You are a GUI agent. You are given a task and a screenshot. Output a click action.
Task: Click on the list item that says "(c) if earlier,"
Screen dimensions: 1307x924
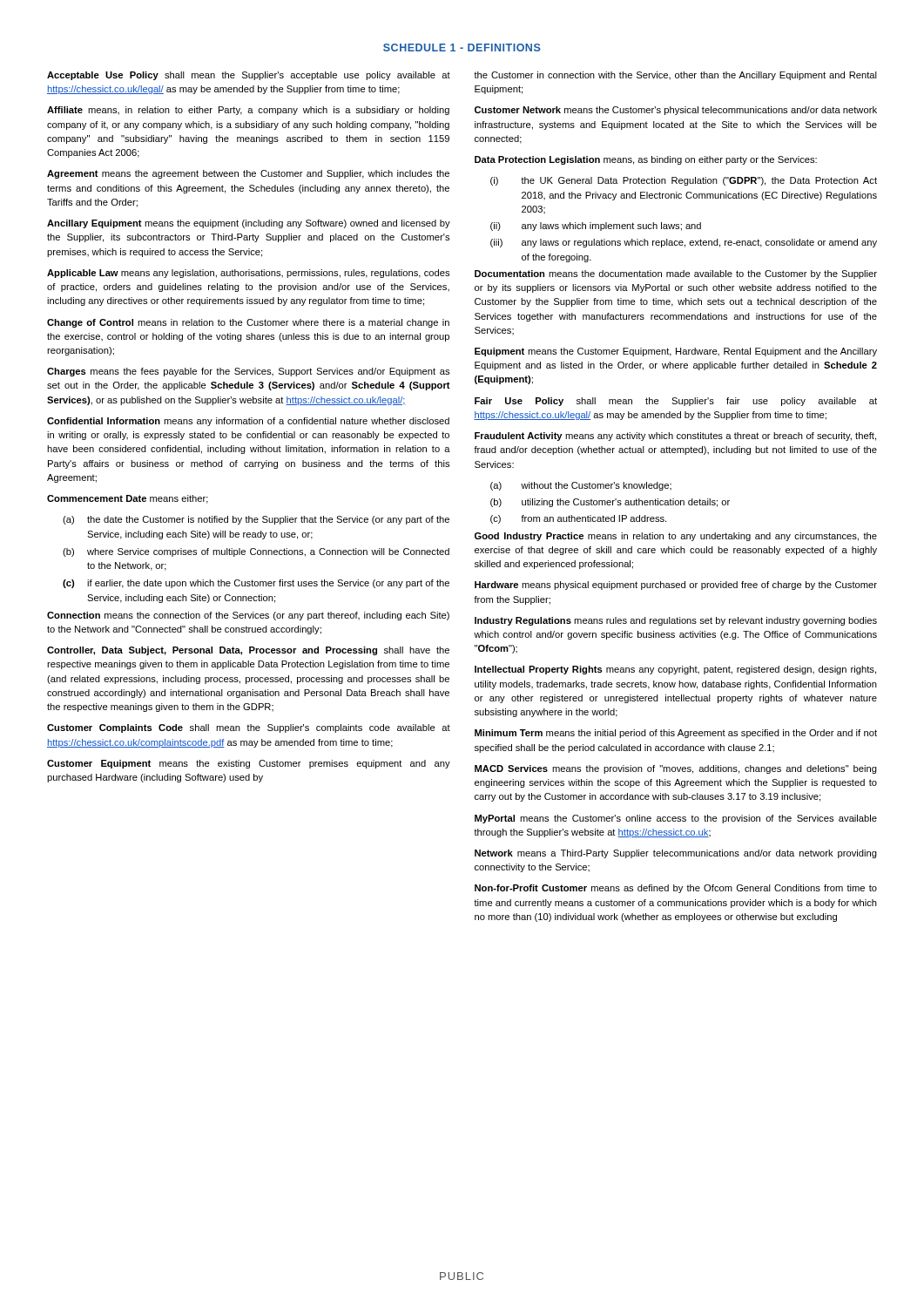(x=256, y=590)
